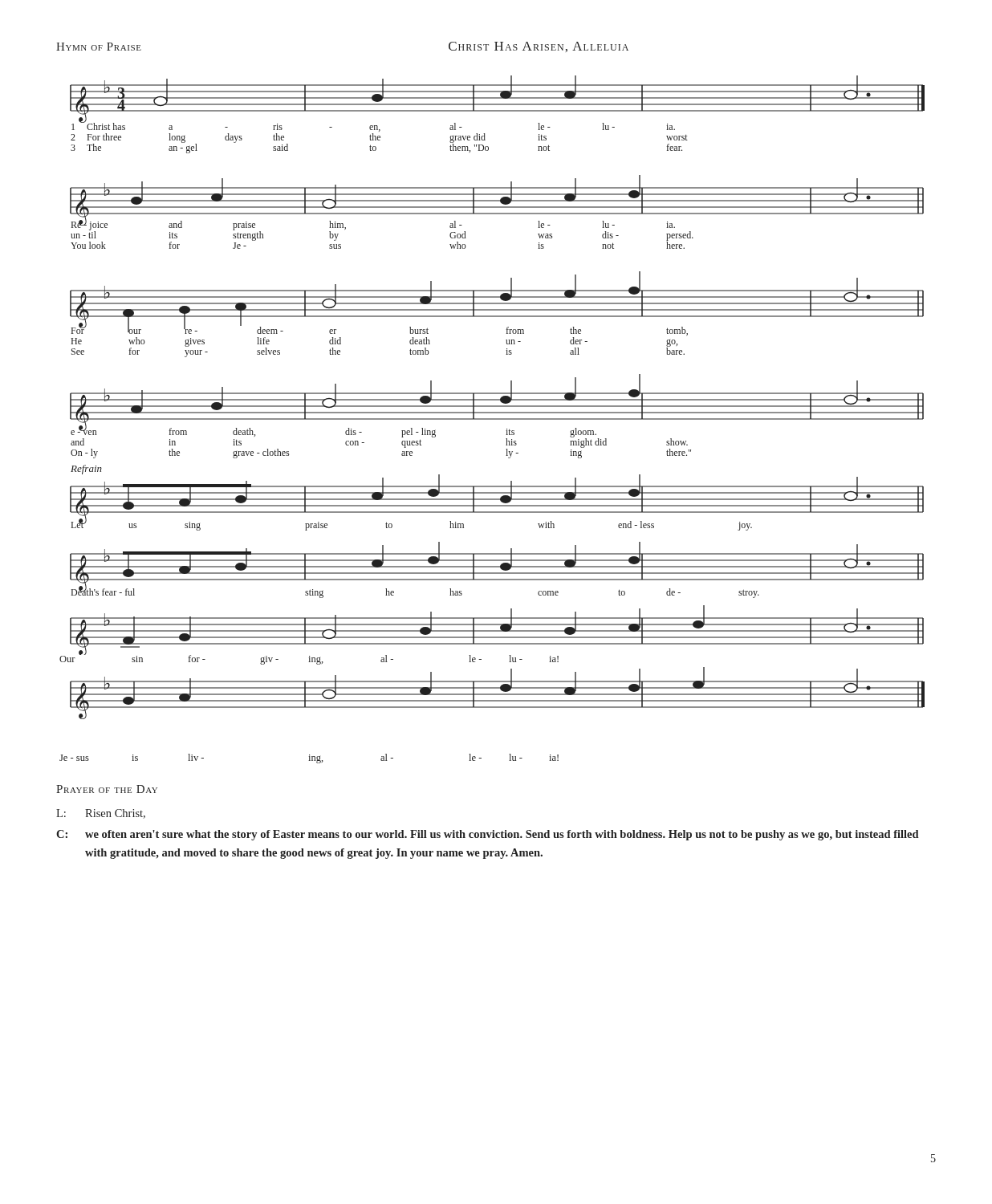Point to the passage starting "C: we often aren't sure"
992x1204 pixels.
tap(496, 844)
